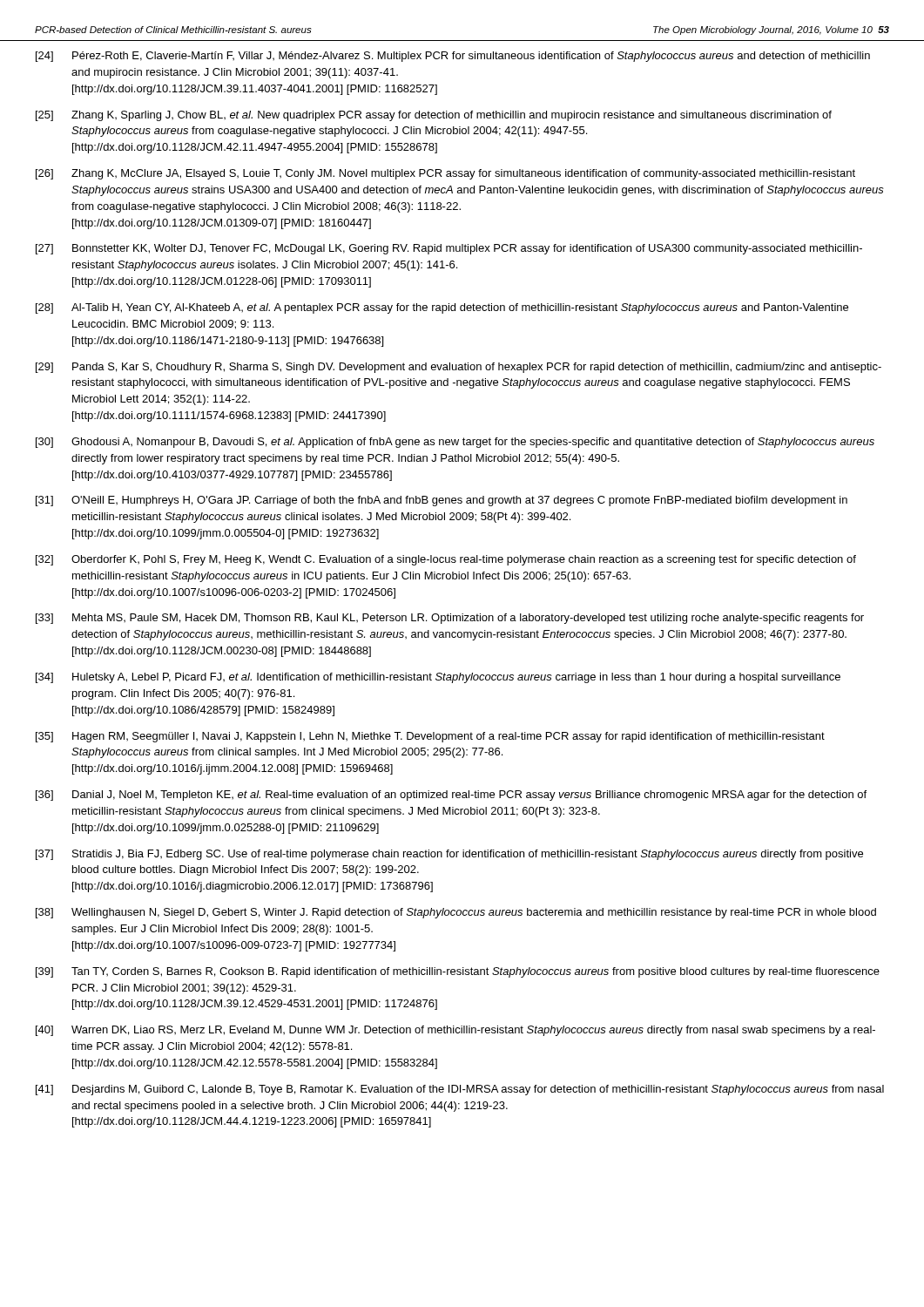The width and height of the screenshot is (924, 1307).
Task: Point to the element starting "[32] Oberdorfer K,"
Action: pyautogui.click(x=462, y=576)
